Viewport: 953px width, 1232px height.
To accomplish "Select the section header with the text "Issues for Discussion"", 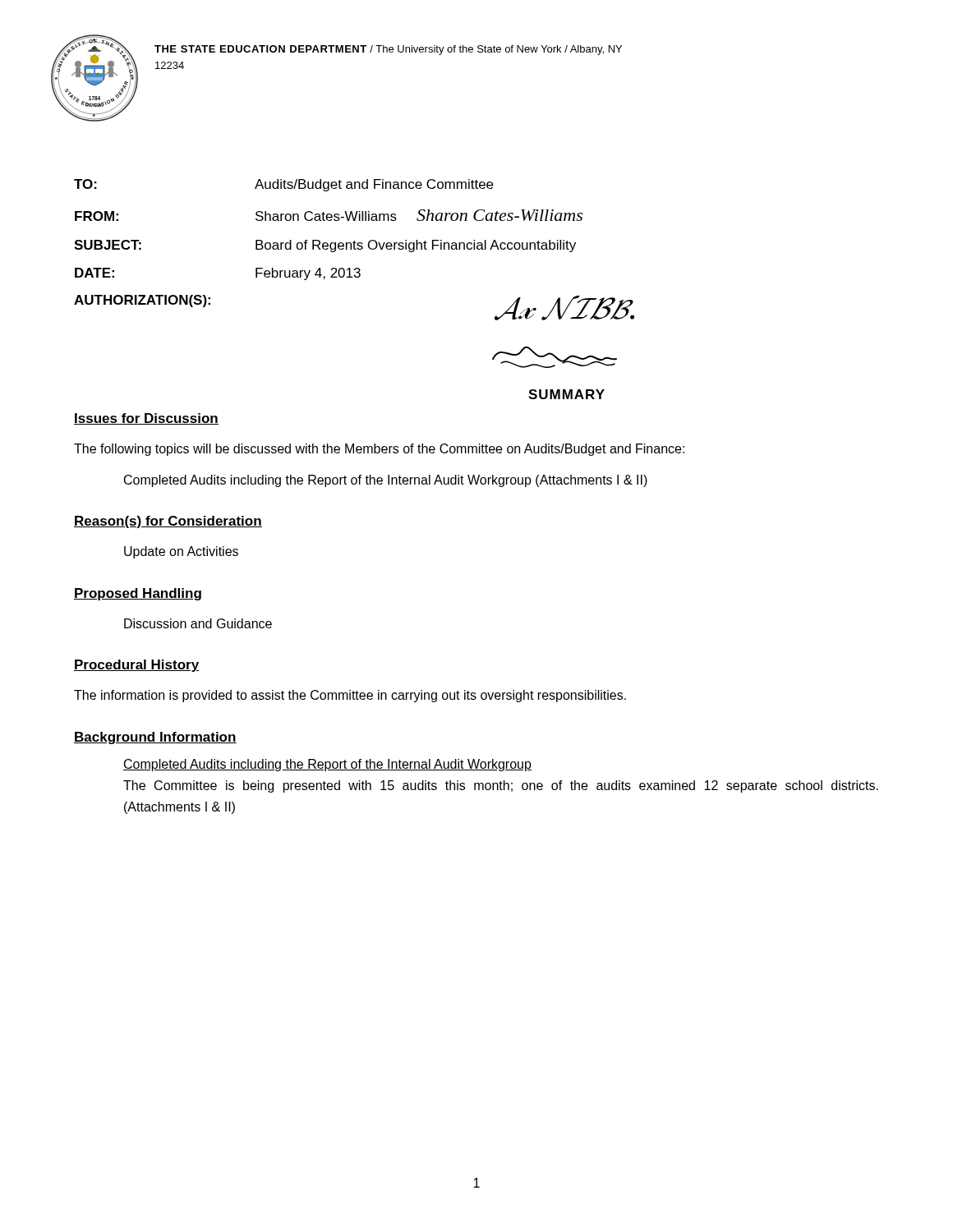I will tap(146, 418).
